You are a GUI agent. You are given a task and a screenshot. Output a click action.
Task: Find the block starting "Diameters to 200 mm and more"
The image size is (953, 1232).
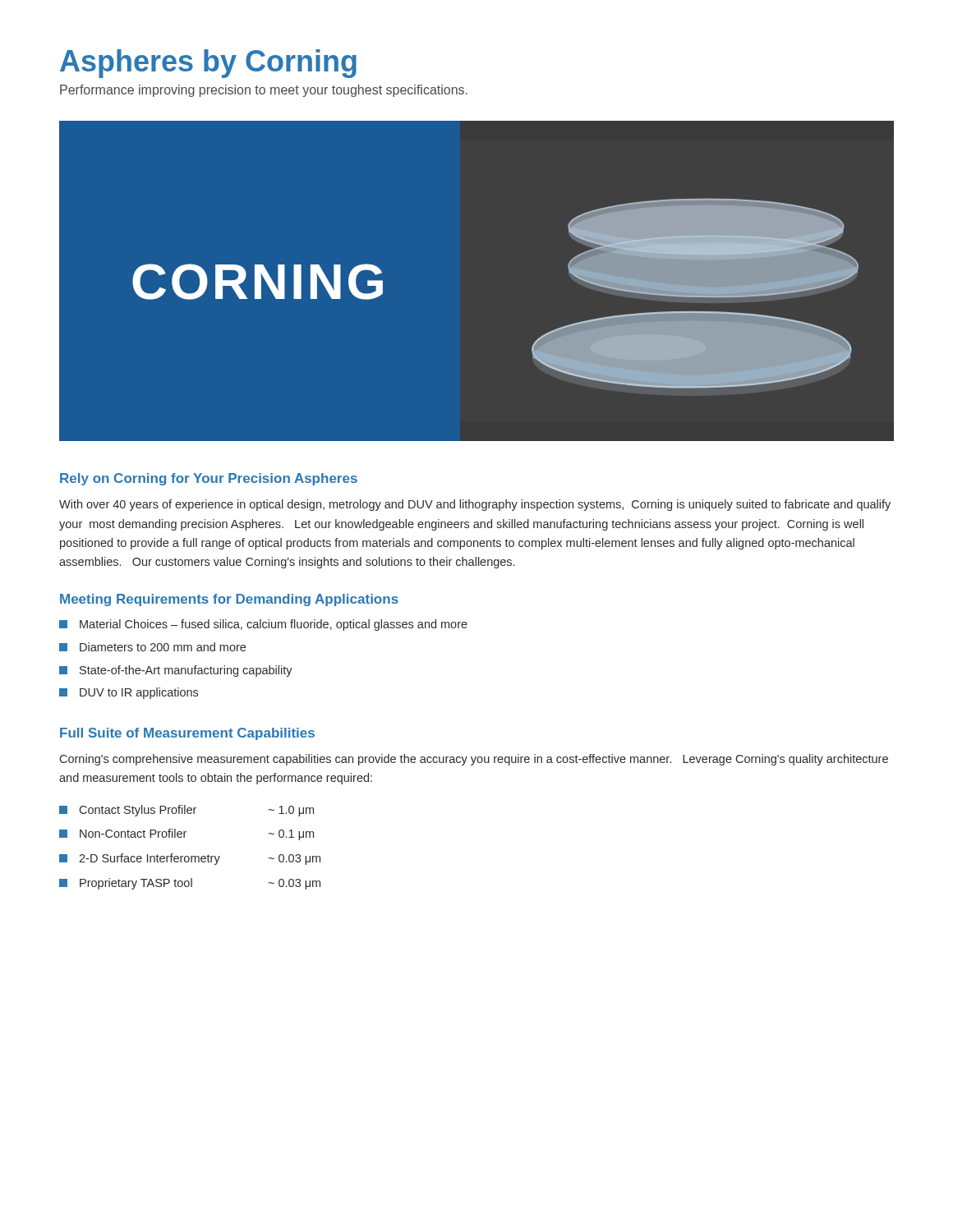tap(153, 648)
